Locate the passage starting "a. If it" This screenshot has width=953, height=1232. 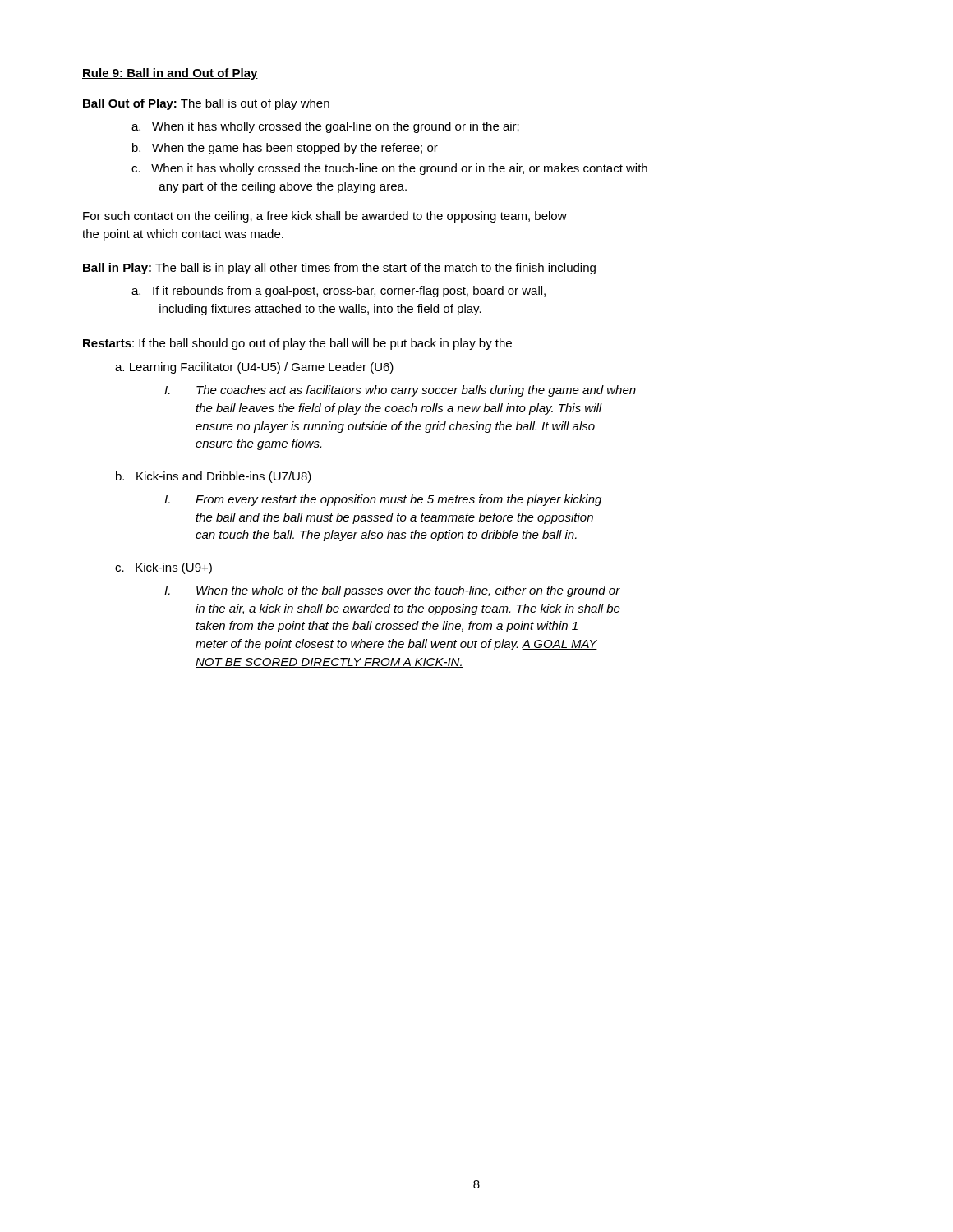tap(339, 299)
